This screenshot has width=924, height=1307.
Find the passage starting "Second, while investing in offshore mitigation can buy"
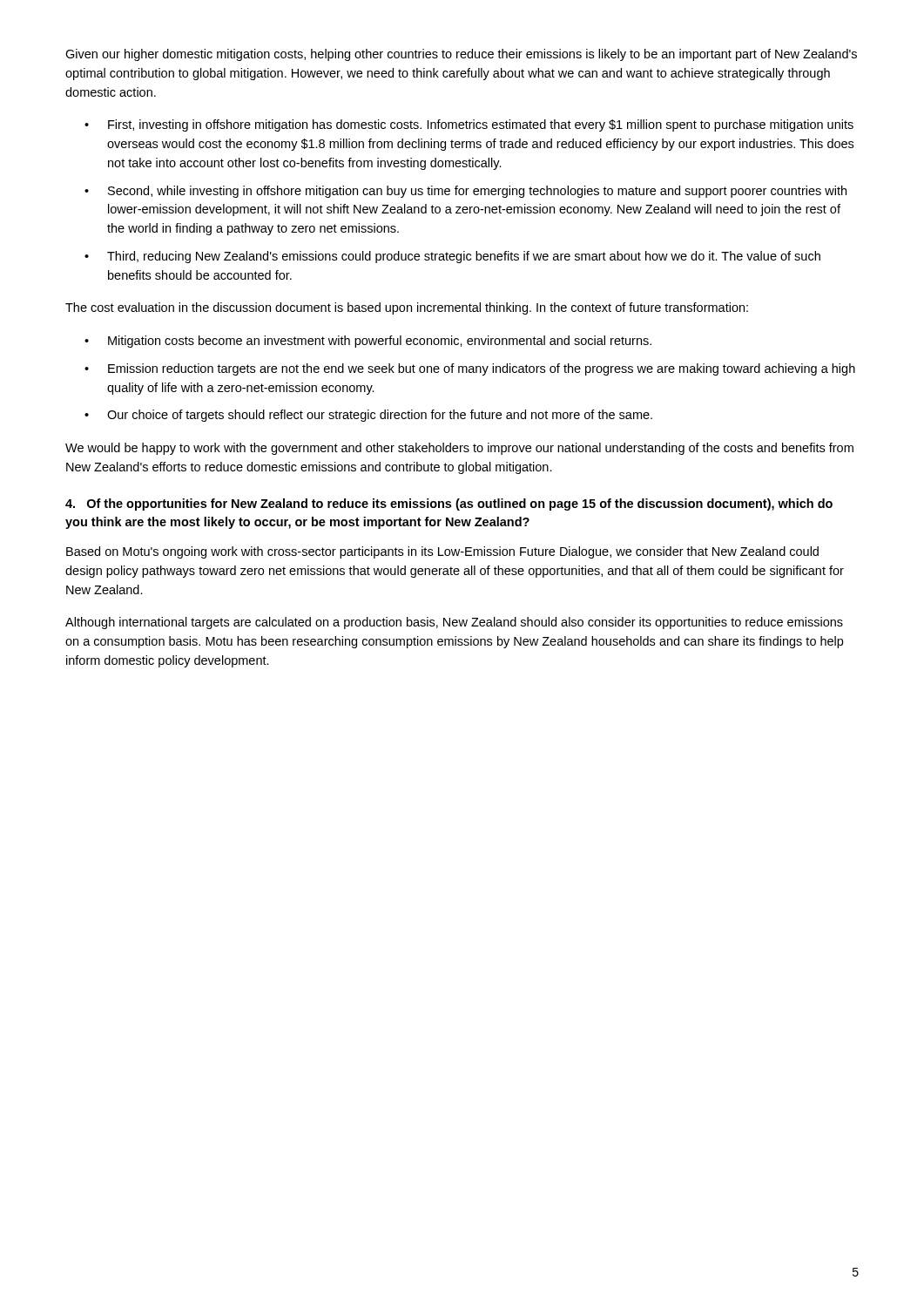pyautogui.click(x=477, y=209)
